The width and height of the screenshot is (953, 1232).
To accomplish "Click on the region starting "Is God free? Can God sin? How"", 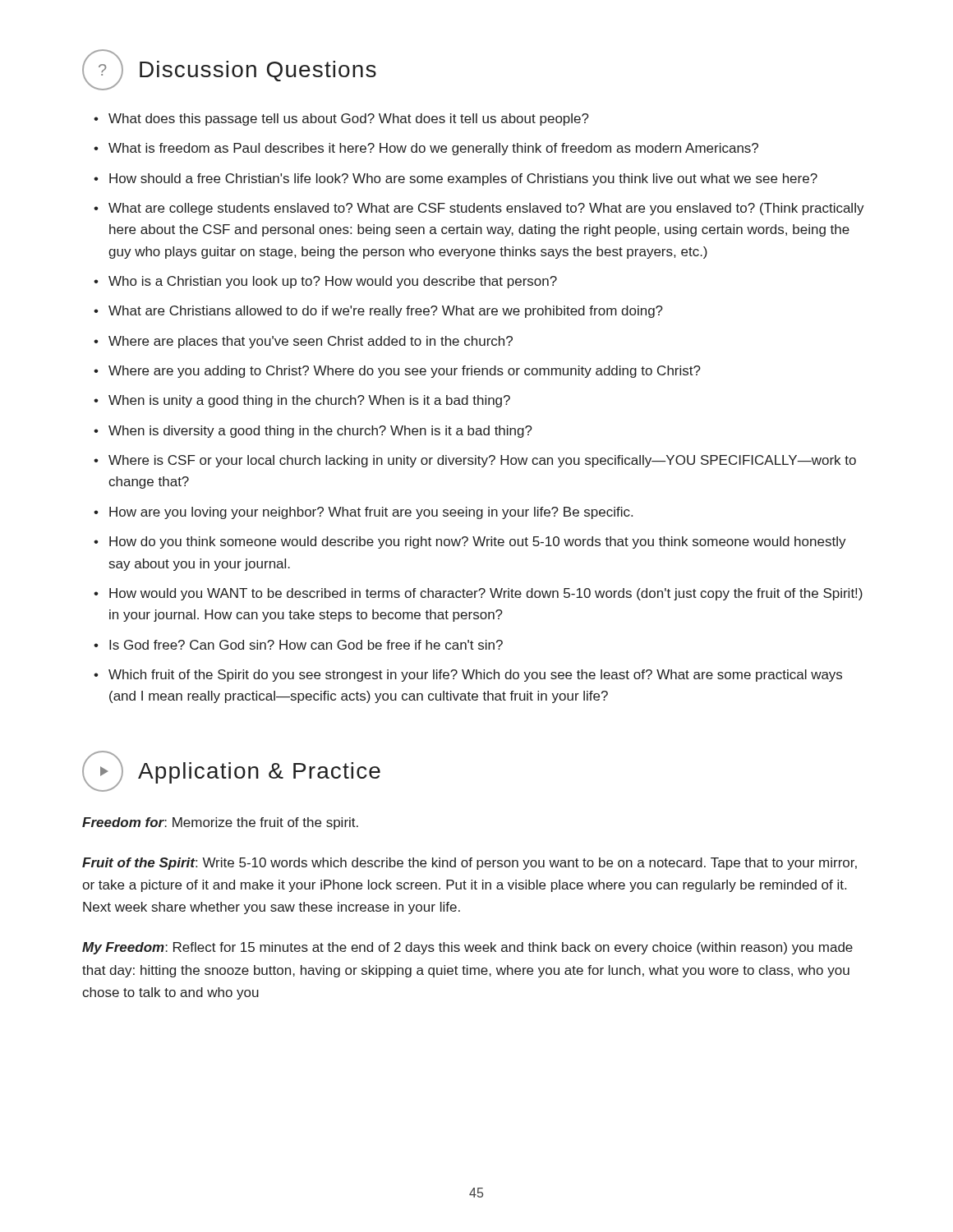I will coord(306,645).
